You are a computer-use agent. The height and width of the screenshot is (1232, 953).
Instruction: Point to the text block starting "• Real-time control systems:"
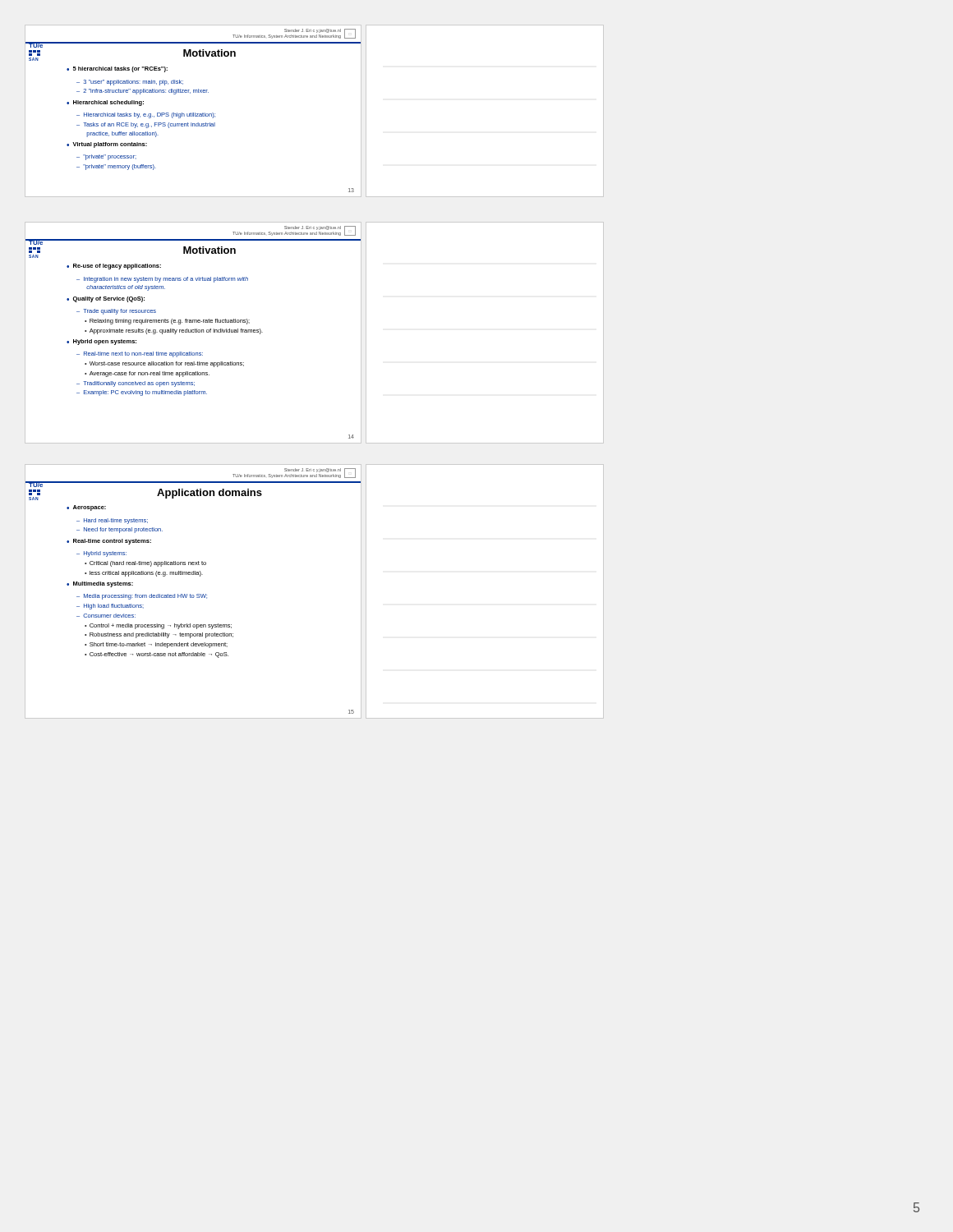[109, 543]
